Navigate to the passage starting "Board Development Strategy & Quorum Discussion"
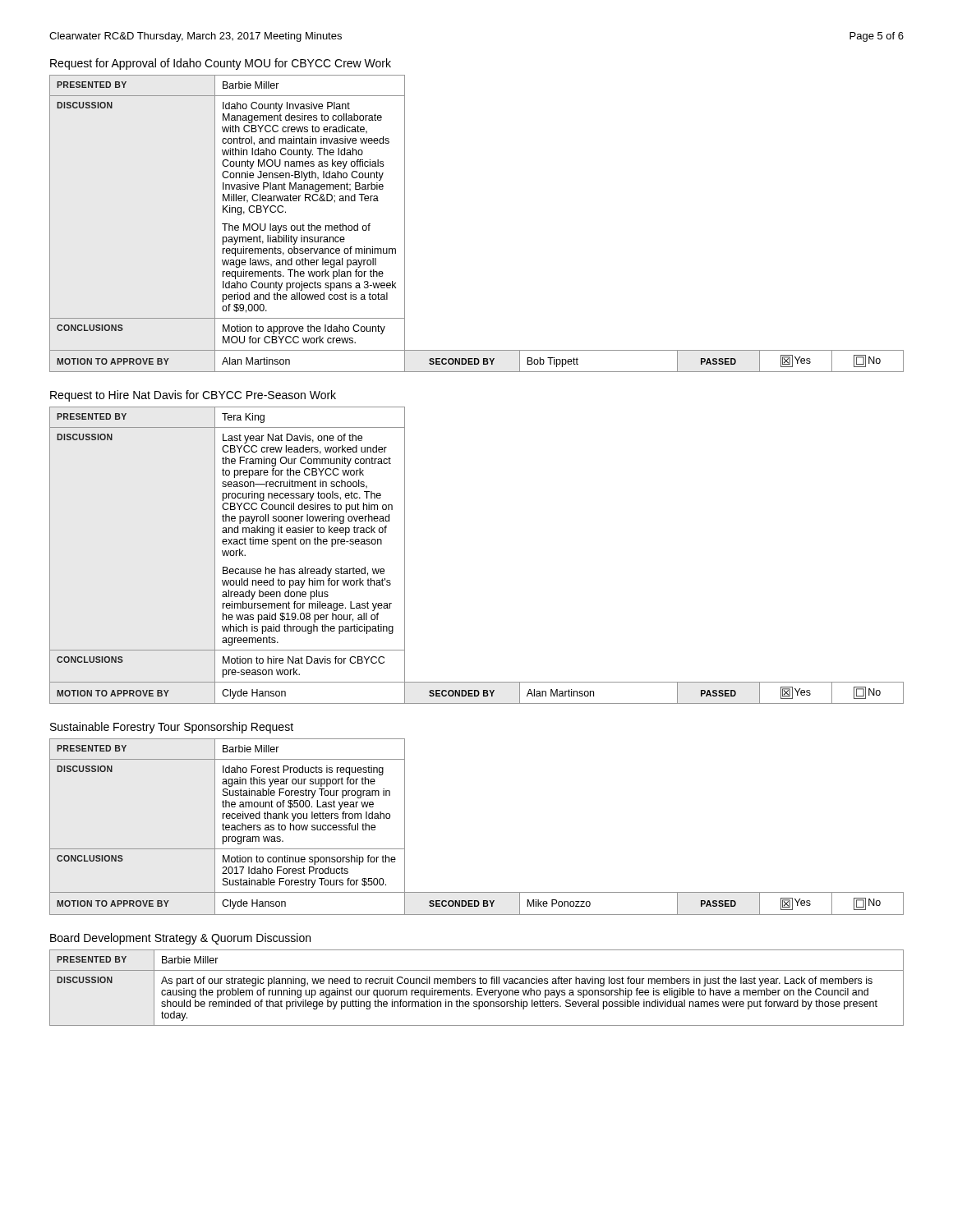Screen dimensions: 1232x953 pos(180,938)
